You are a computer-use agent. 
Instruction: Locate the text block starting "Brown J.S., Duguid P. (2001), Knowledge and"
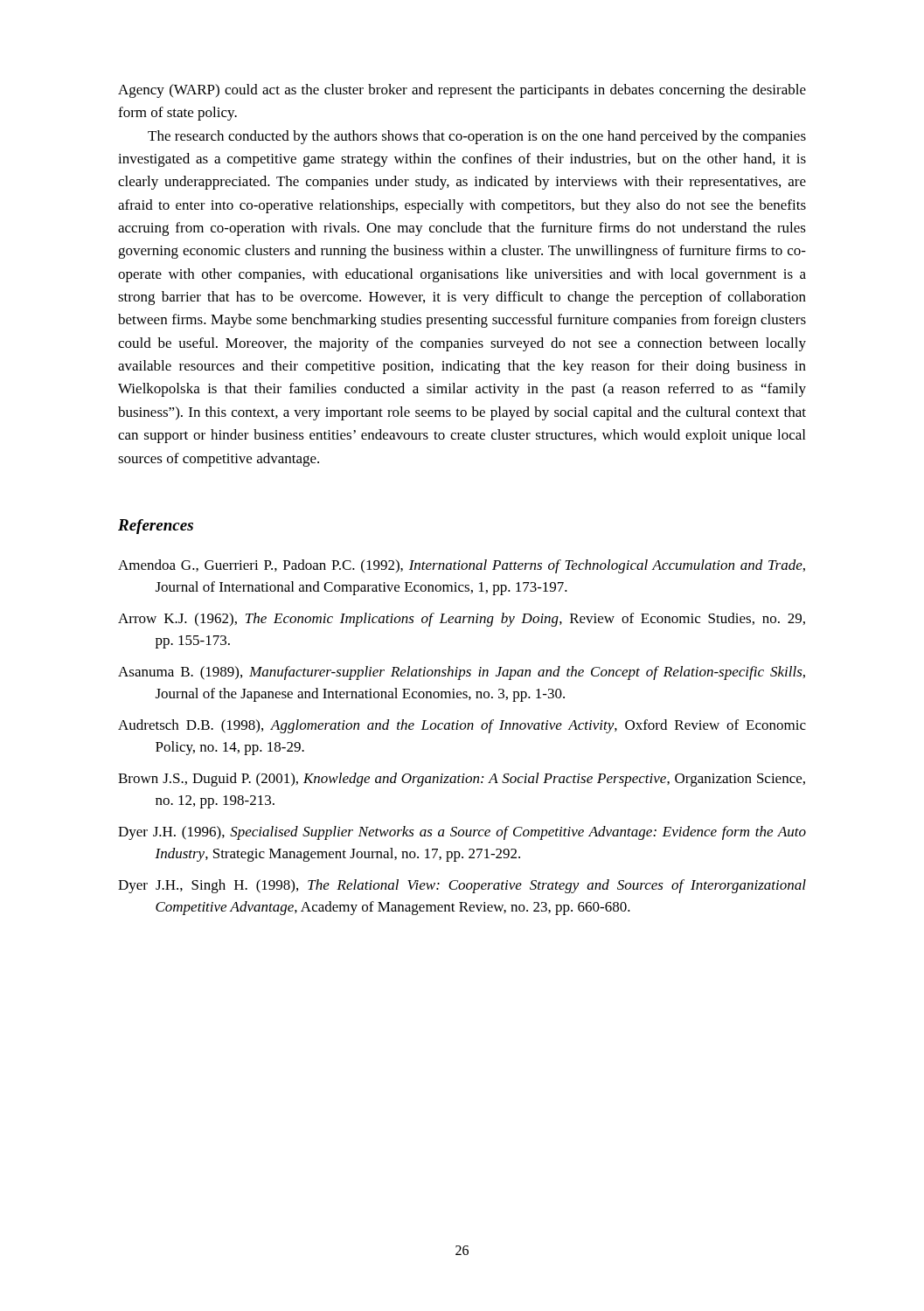[462, 789]
